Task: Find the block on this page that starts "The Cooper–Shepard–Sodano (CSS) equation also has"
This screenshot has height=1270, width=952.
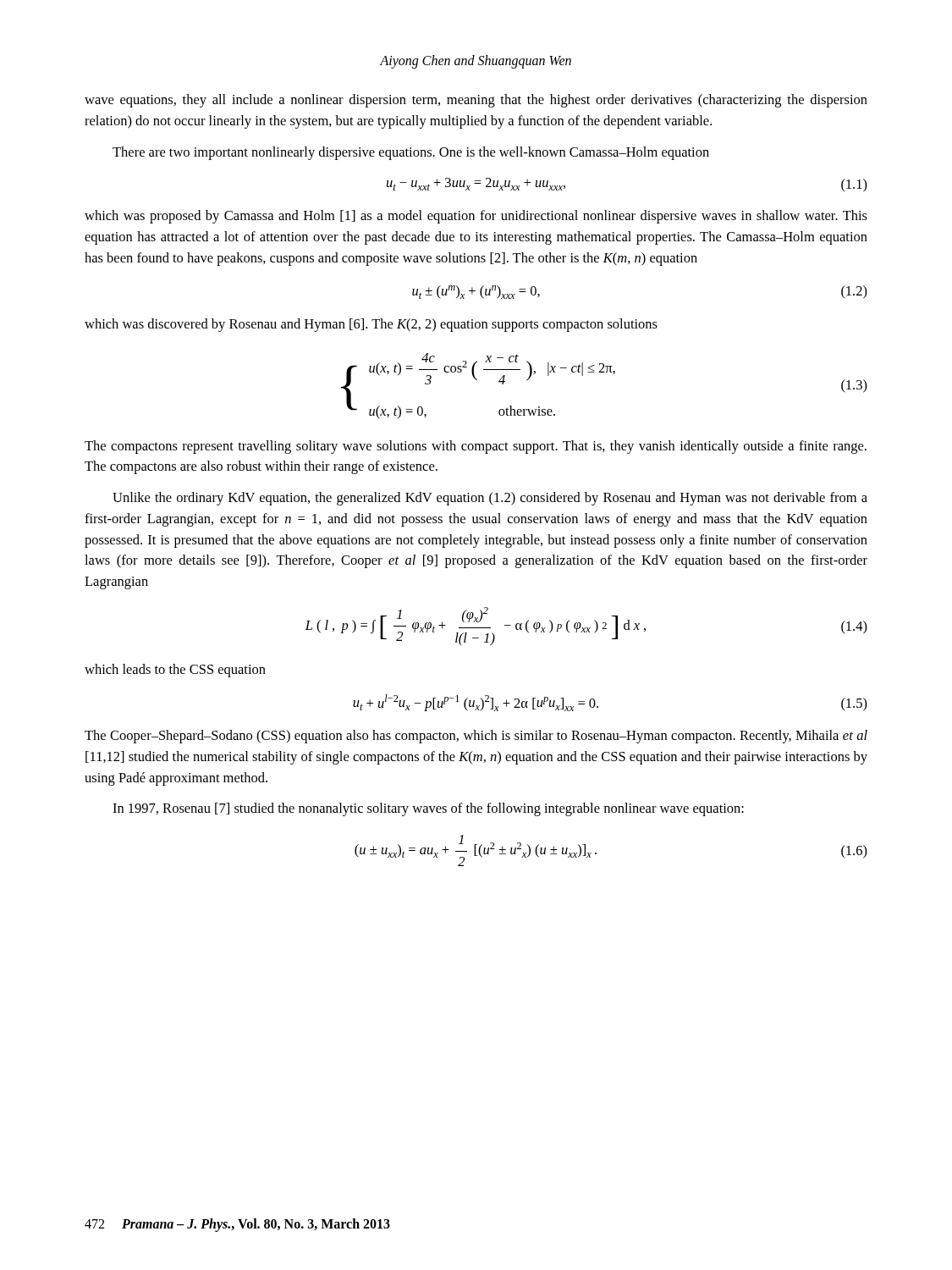Action: coord(476,757)
